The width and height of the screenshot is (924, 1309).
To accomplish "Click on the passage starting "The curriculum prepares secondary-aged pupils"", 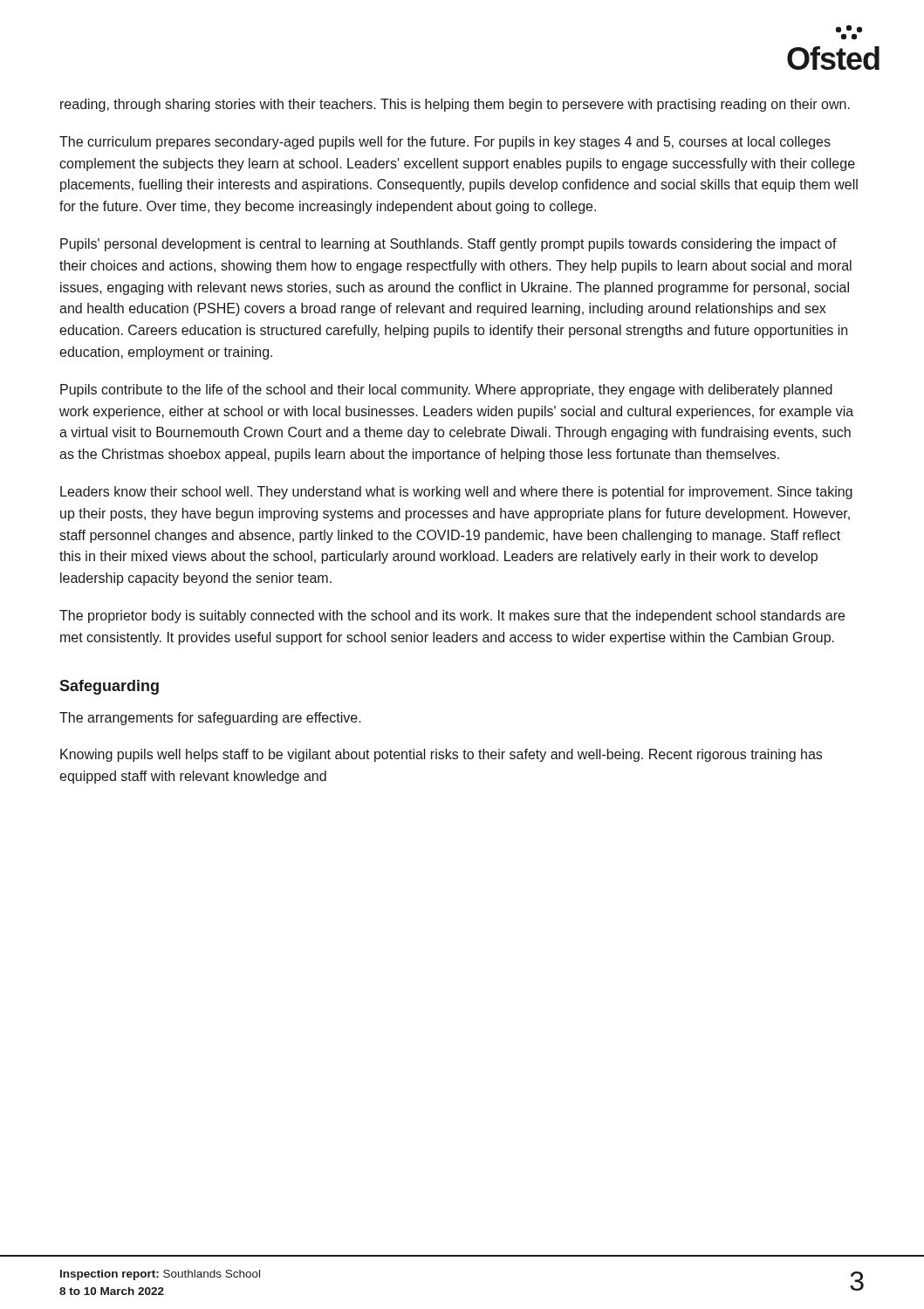I will tap(459, 174).
